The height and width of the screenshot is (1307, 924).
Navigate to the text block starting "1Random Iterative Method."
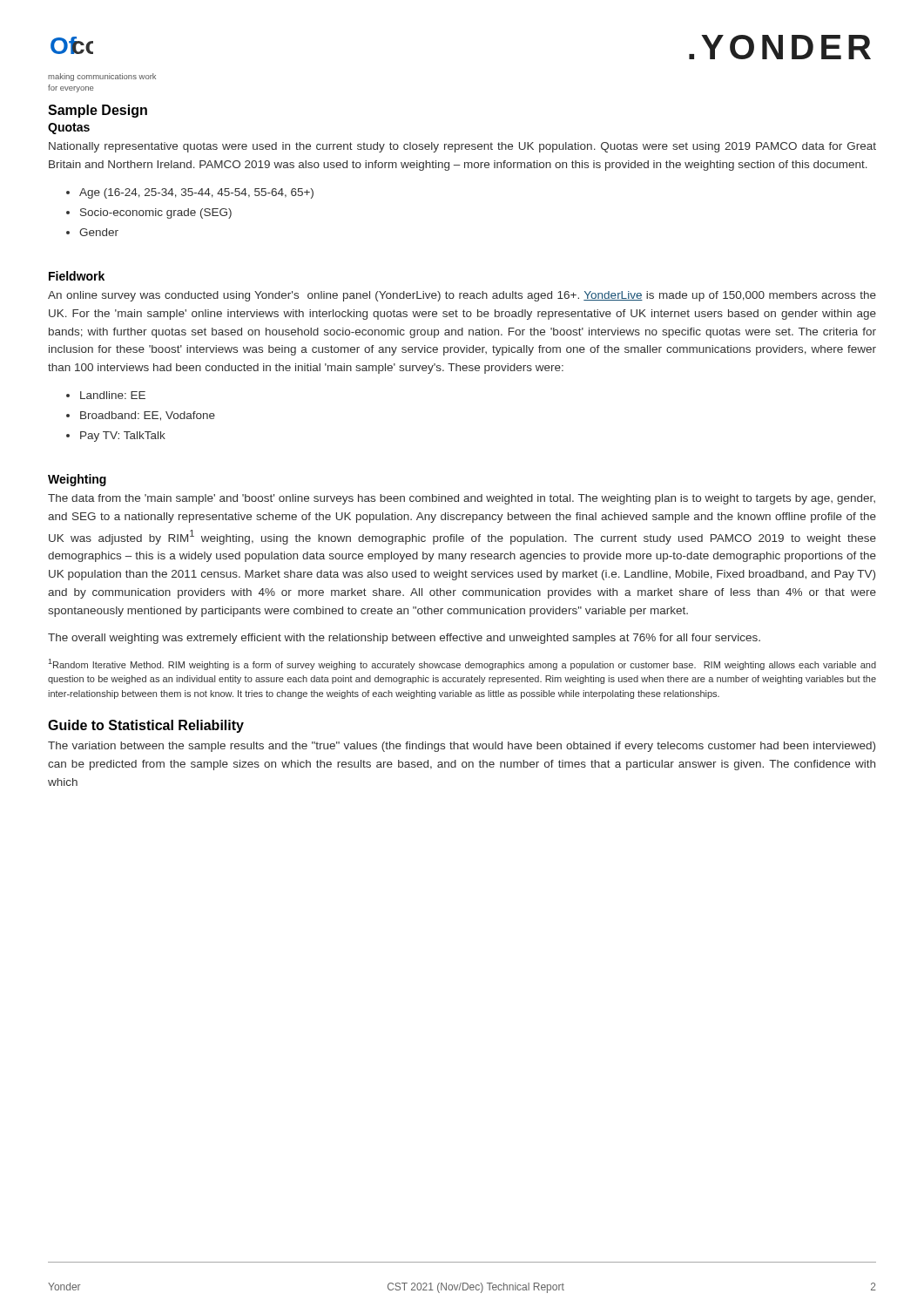coord(462,678)
